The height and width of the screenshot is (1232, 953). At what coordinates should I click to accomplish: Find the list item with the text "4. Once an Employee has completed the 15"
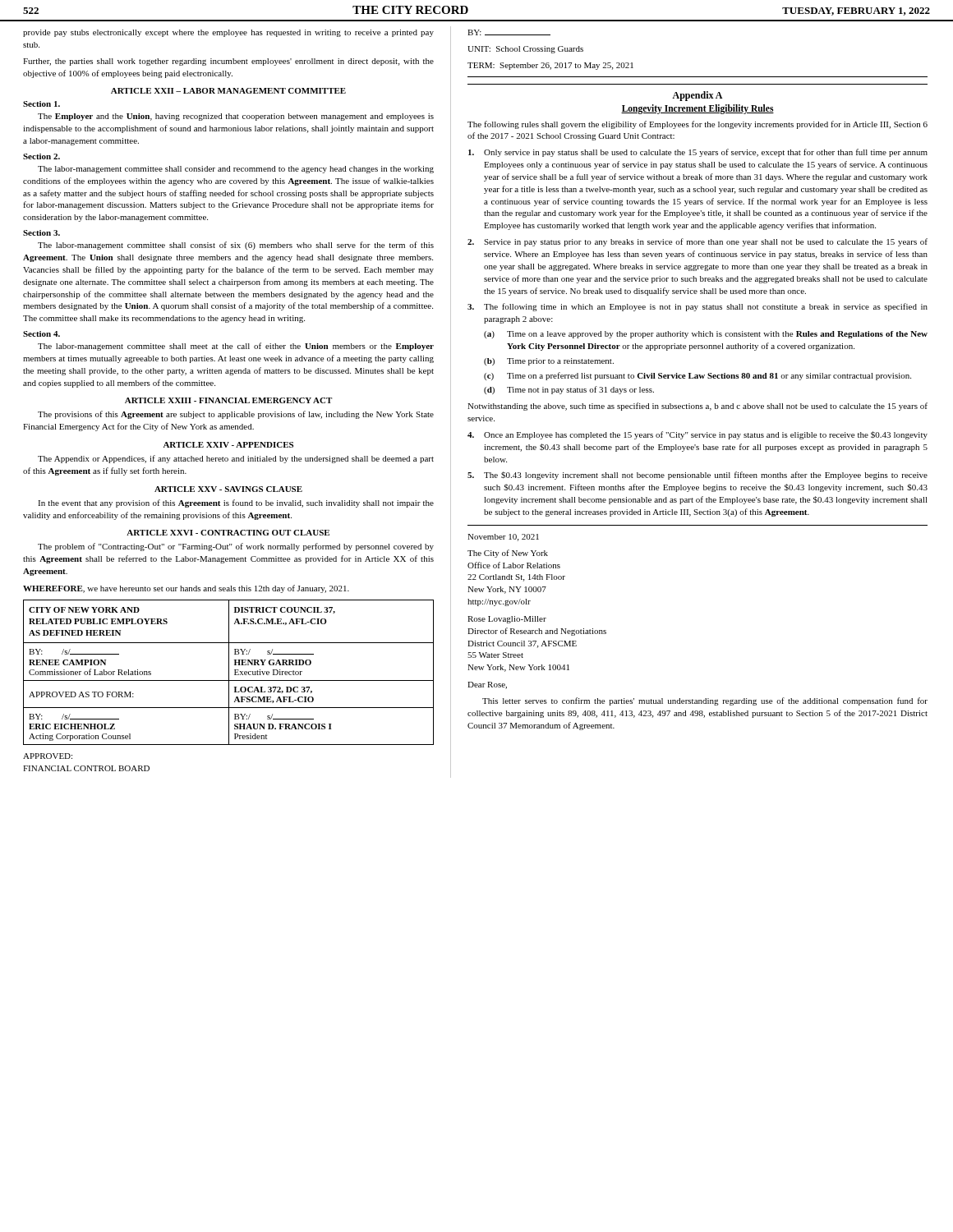tap(698, 447)
